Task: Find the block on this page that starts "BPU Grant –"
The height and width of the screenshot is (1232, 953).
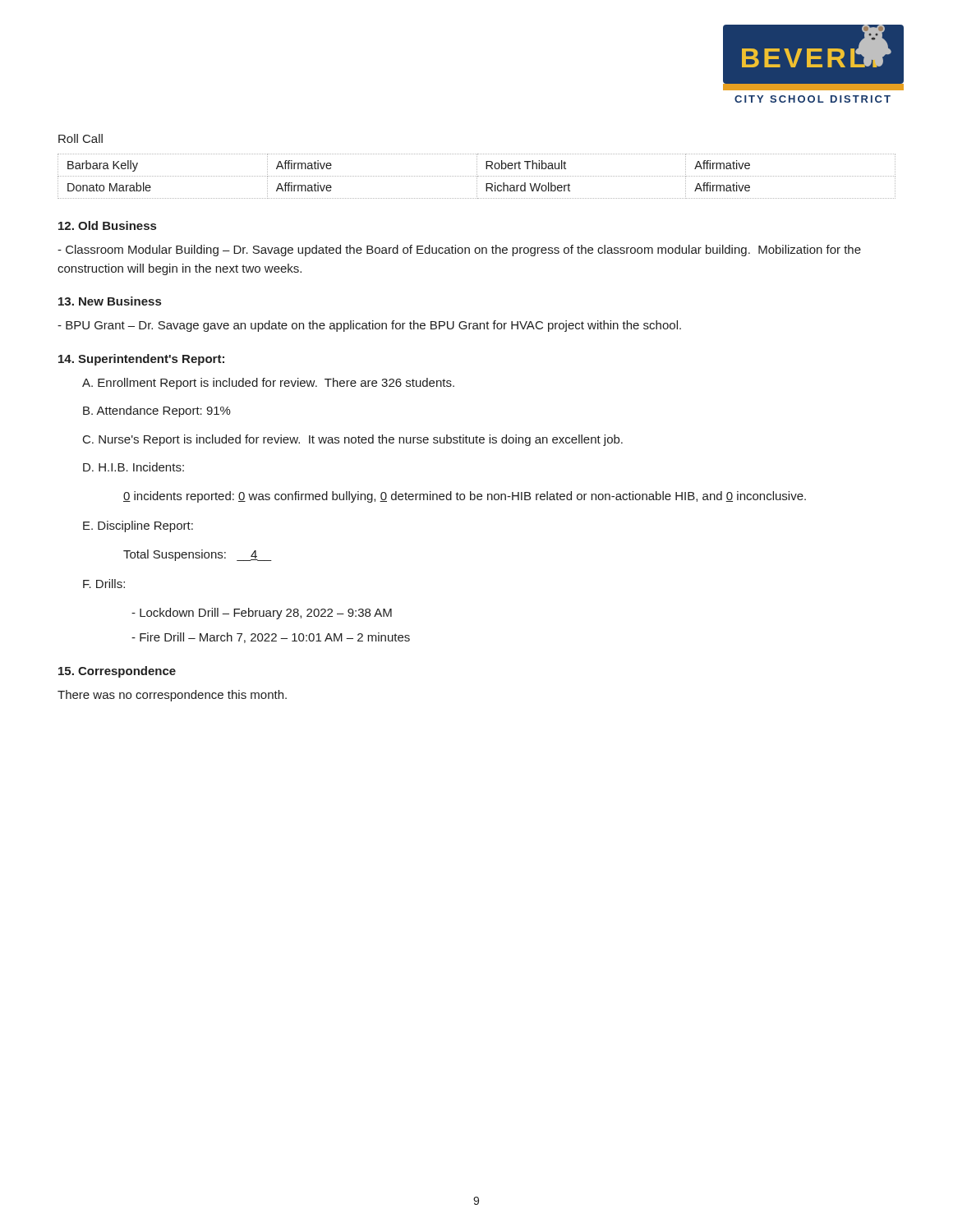Action: (370, 325)
